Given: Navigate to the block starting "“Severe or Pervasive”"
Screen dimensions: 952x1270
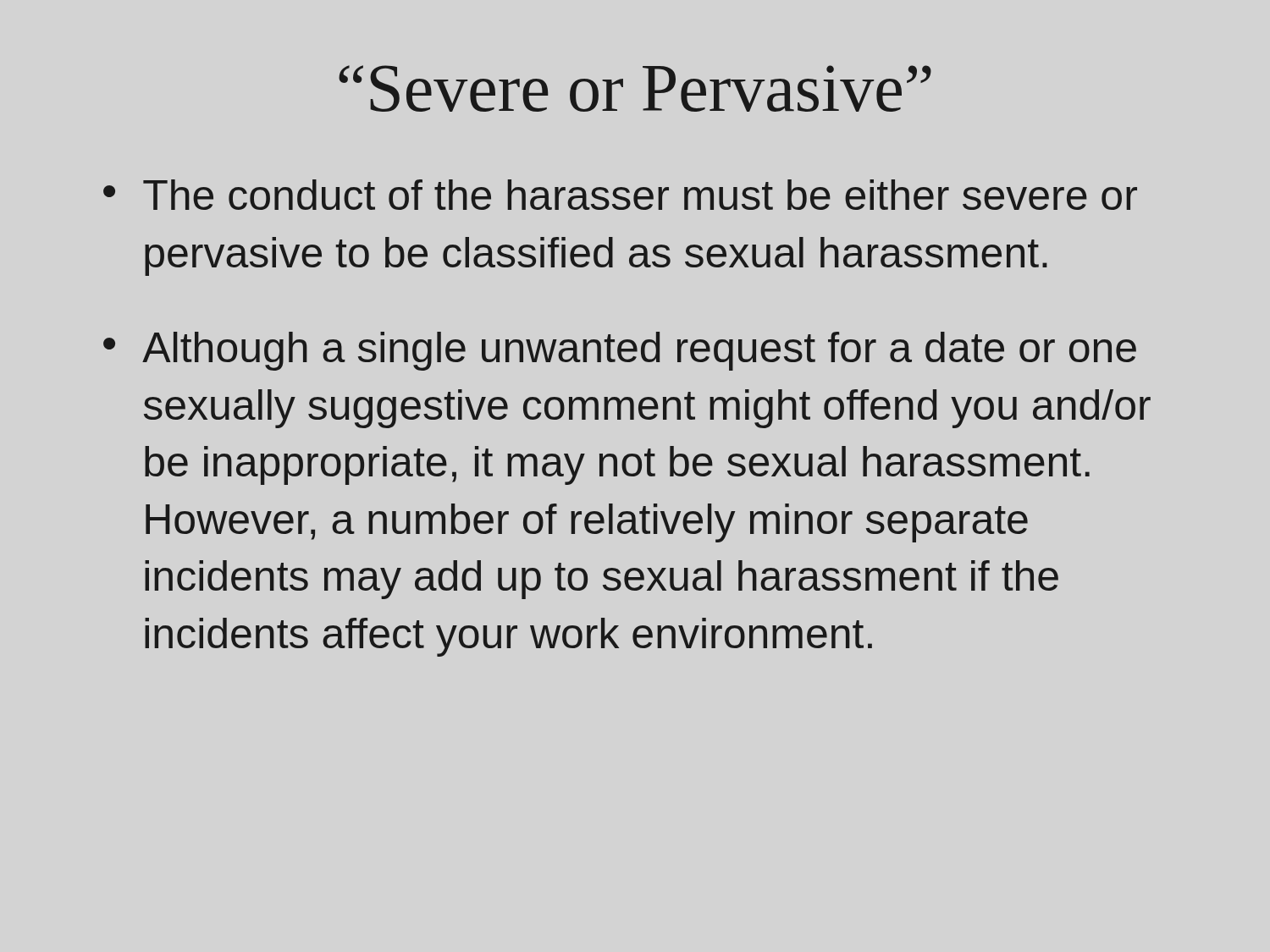Looking at the screenshot, I should [x=635, y=88].
